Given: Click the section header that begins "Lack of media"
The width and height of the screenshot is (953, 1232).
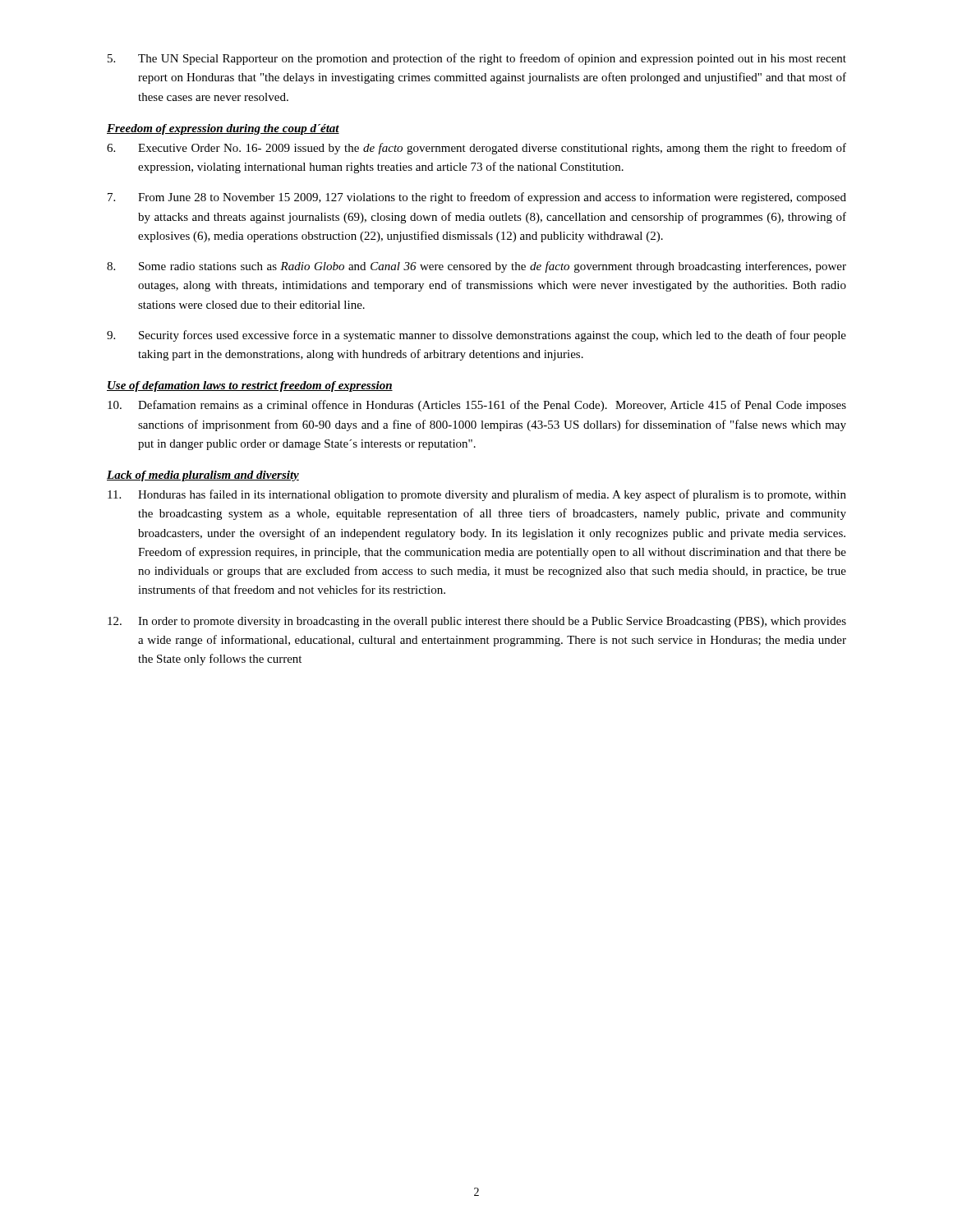Looking at the screenshot, I should pyautogui.click(x=203, y=475).
